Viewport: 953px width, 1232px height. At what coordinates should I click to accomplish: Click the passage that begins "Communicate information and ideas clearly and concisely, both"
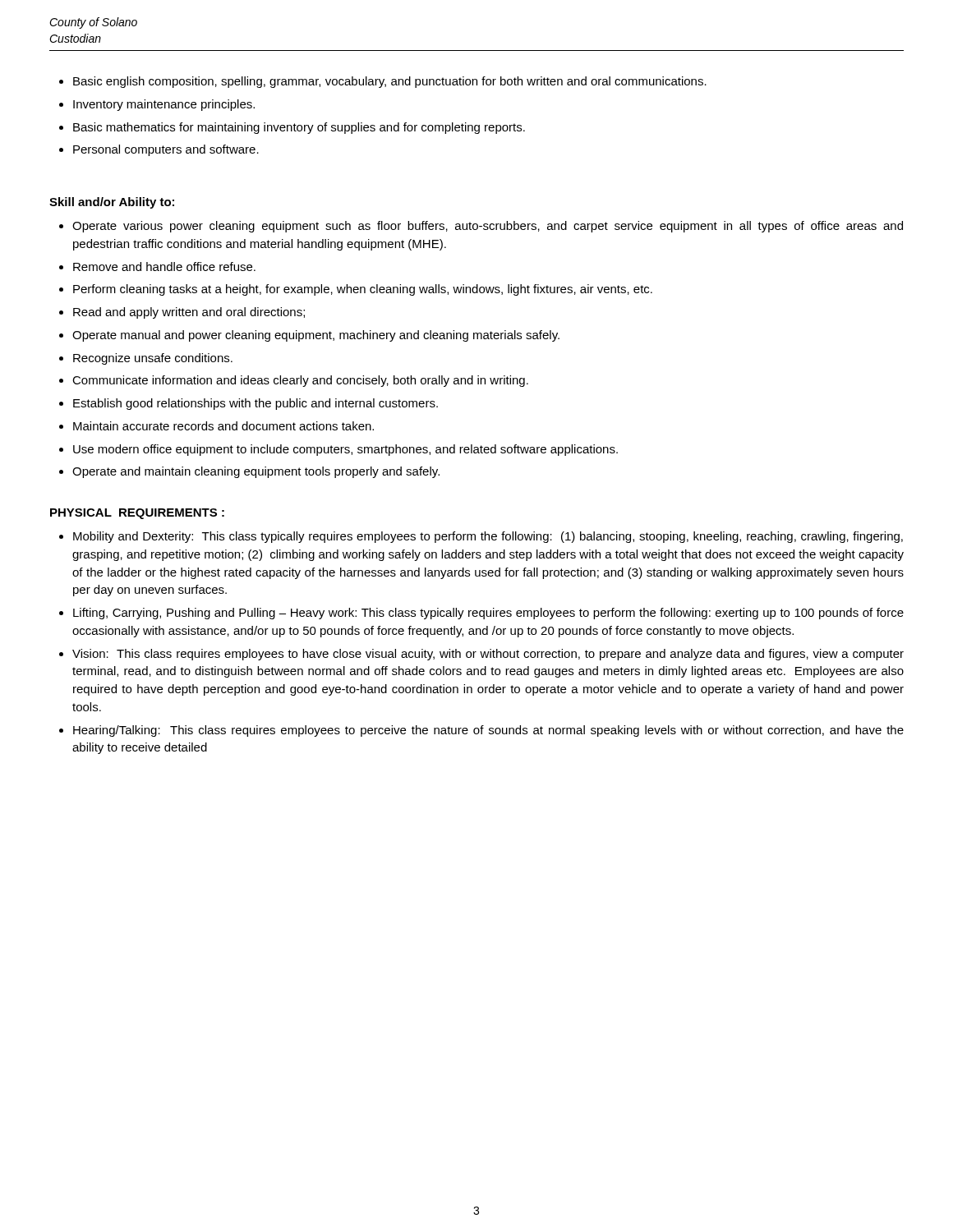[301, 380]
